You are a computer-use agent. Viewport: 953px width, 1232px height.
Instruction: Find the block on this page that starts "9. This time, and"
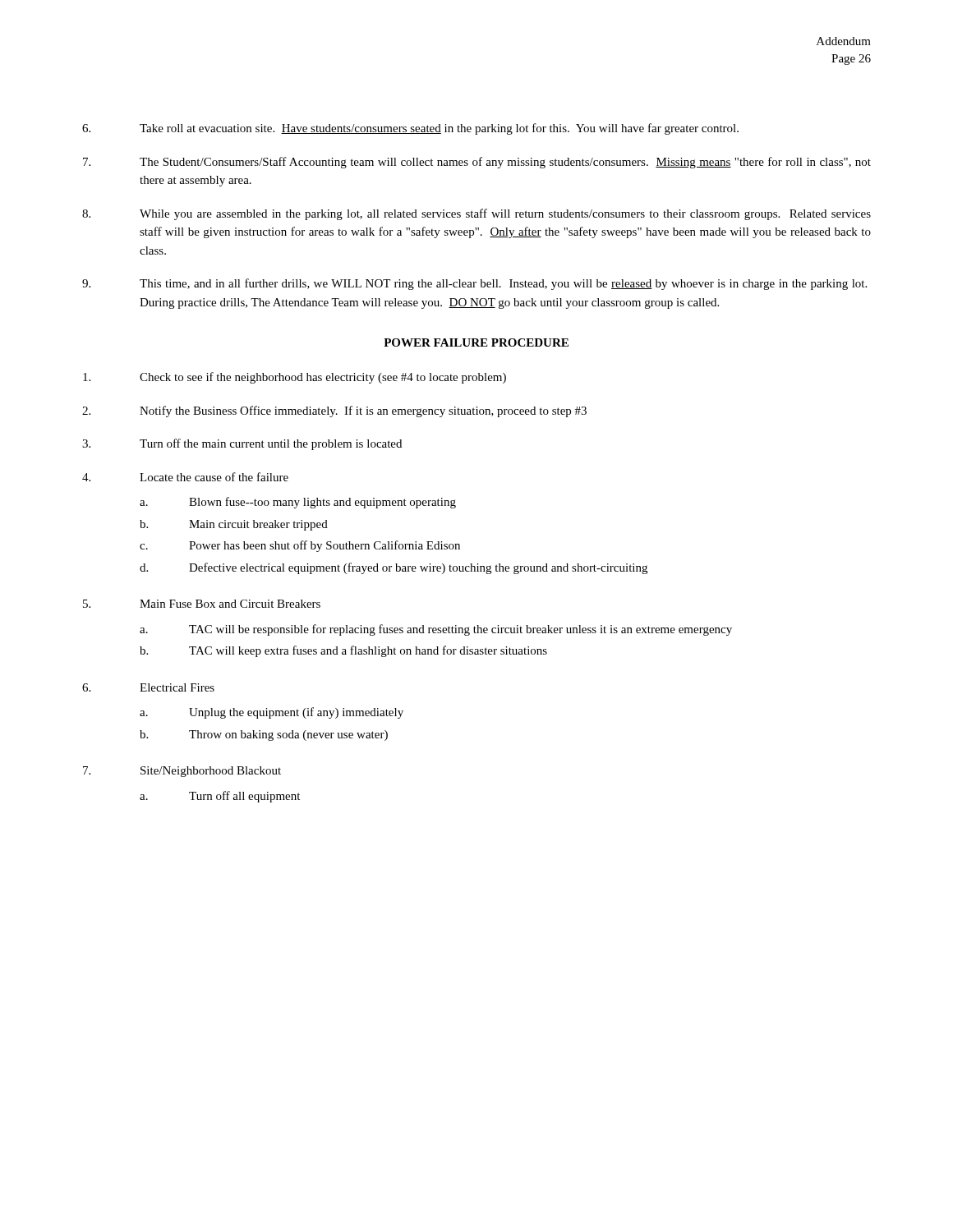[x=476, y=293]
